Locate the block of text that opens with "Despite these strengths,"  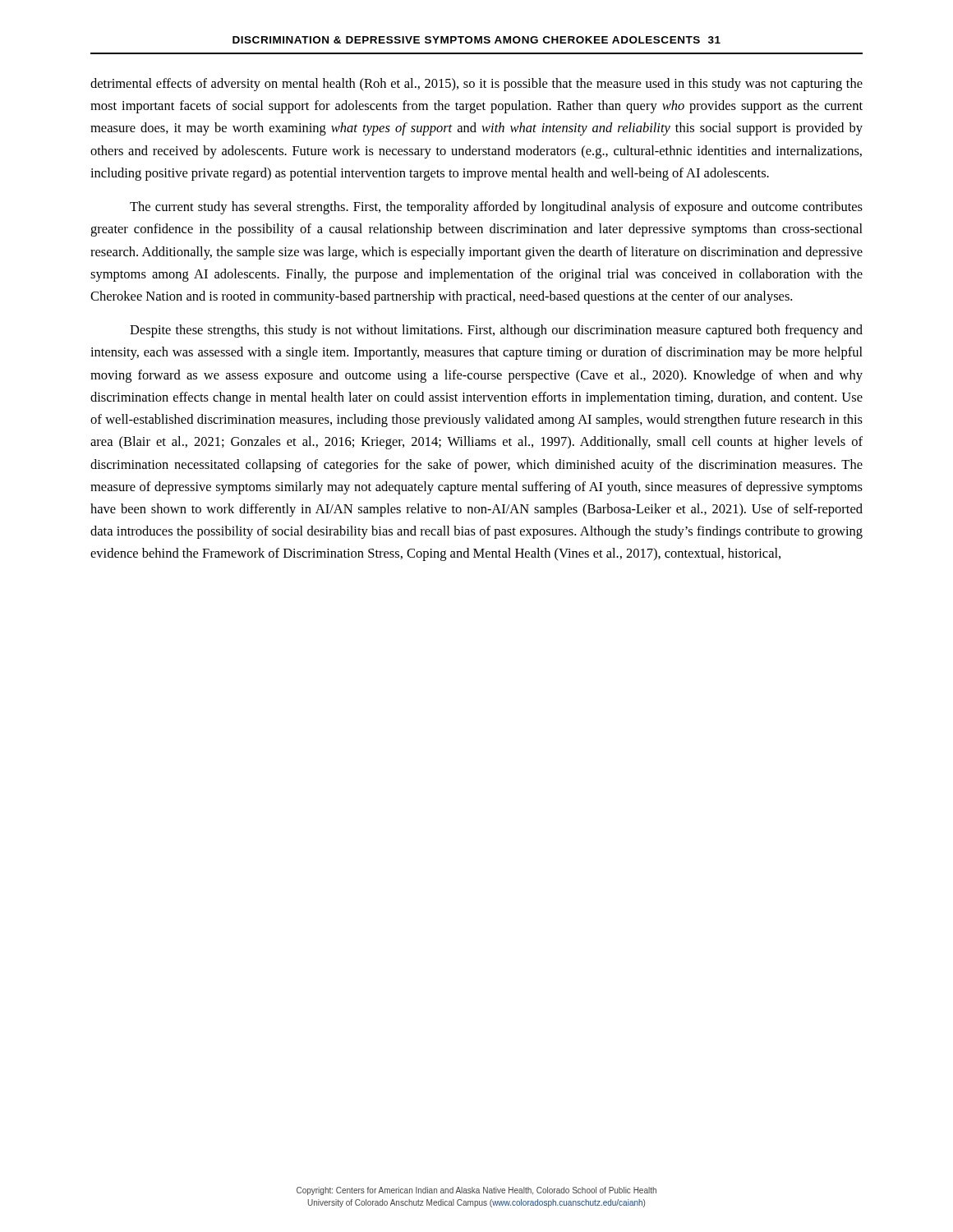tap(476, 442)
